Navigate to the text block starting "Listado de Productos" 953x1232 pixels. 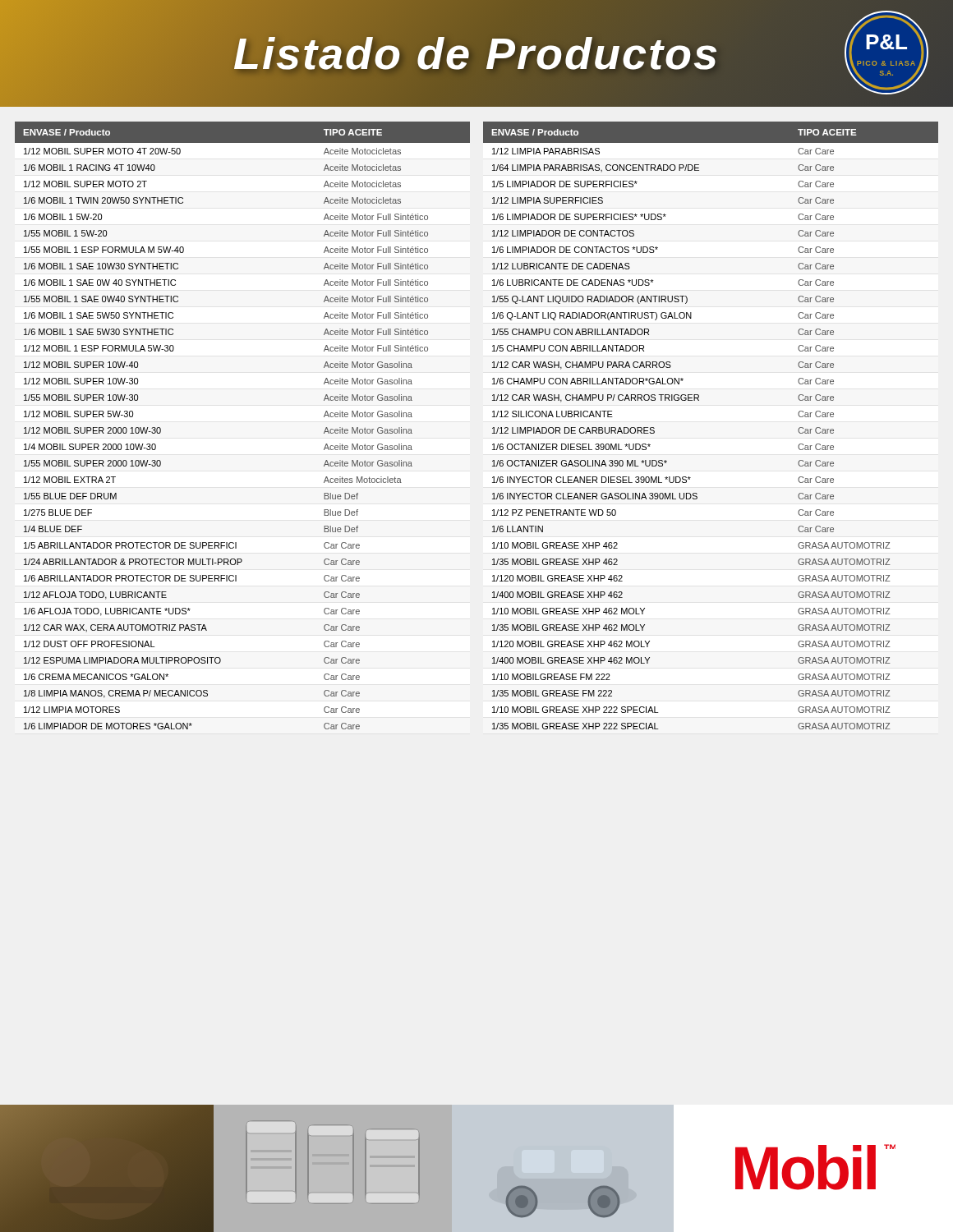(x=476, y=53)
